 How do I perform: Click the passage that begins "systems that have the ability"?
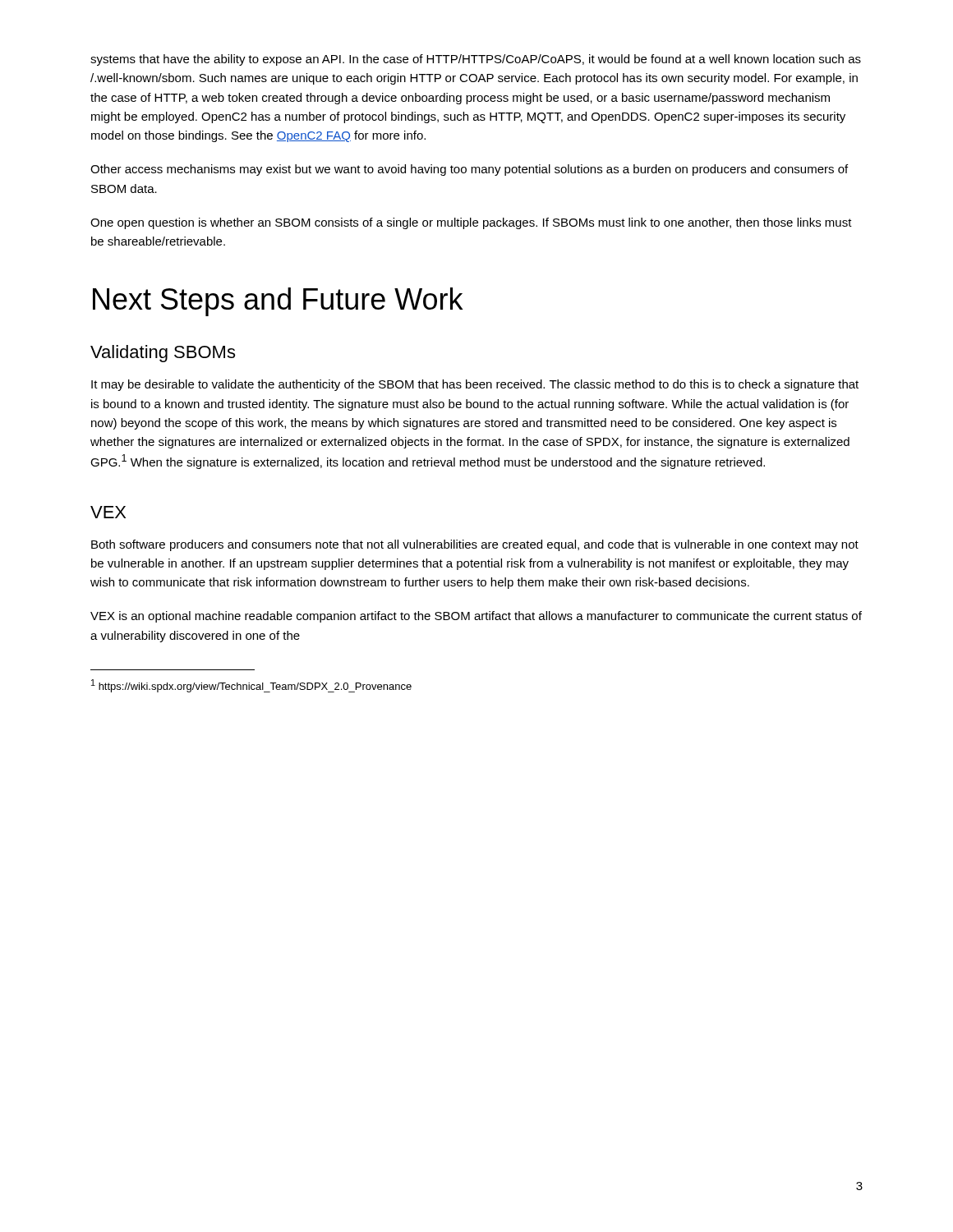tap(476, 97)
